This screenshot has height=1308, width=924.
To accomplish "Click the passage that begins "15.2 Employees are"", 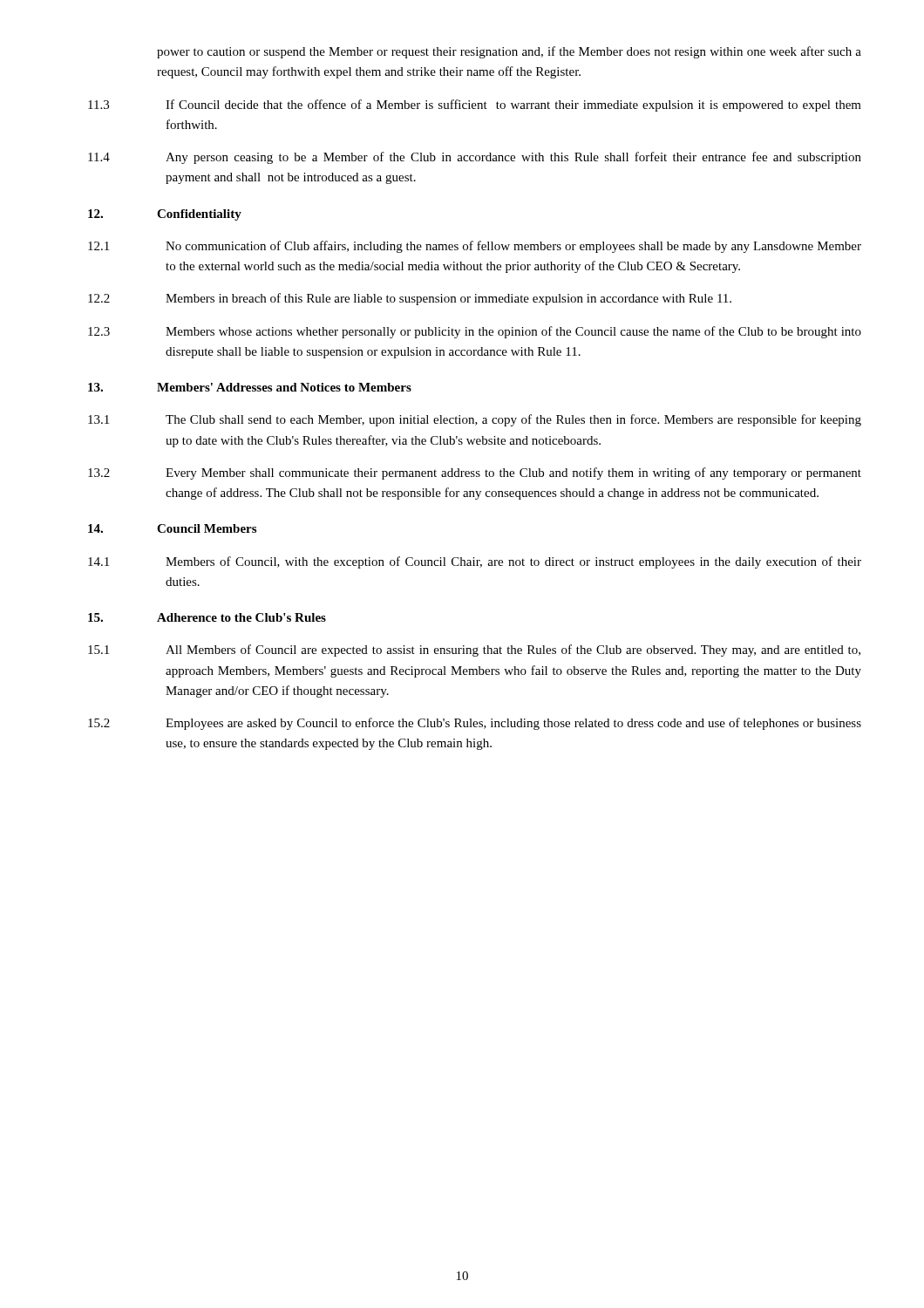I will [x=474, y=734].
